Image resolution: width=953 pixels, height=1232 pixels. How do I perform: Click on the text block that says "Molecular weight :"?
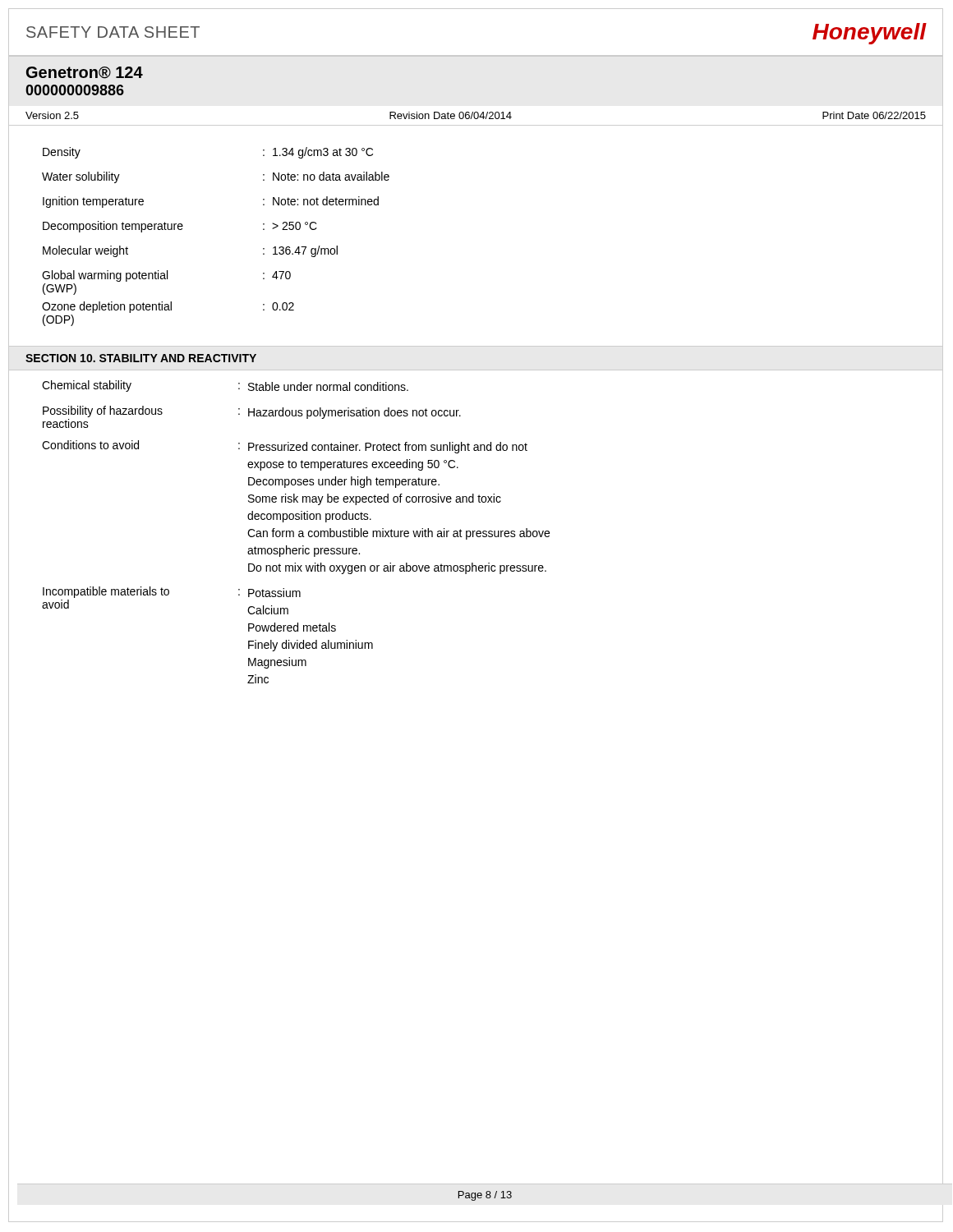[x=85, y=251]
